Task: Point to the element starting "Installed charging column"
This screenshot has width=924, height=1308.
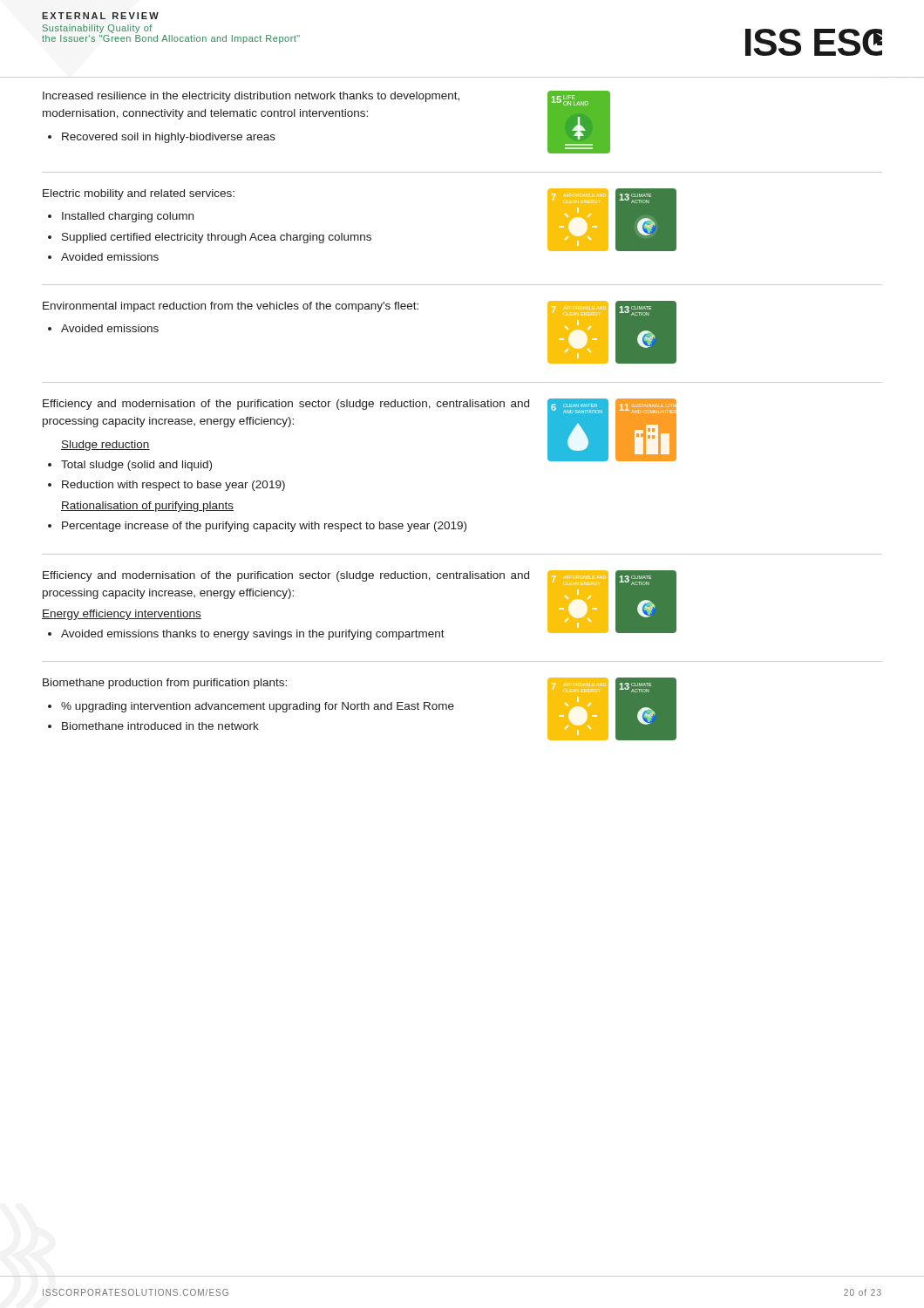Action: click(x=128, y=216)
